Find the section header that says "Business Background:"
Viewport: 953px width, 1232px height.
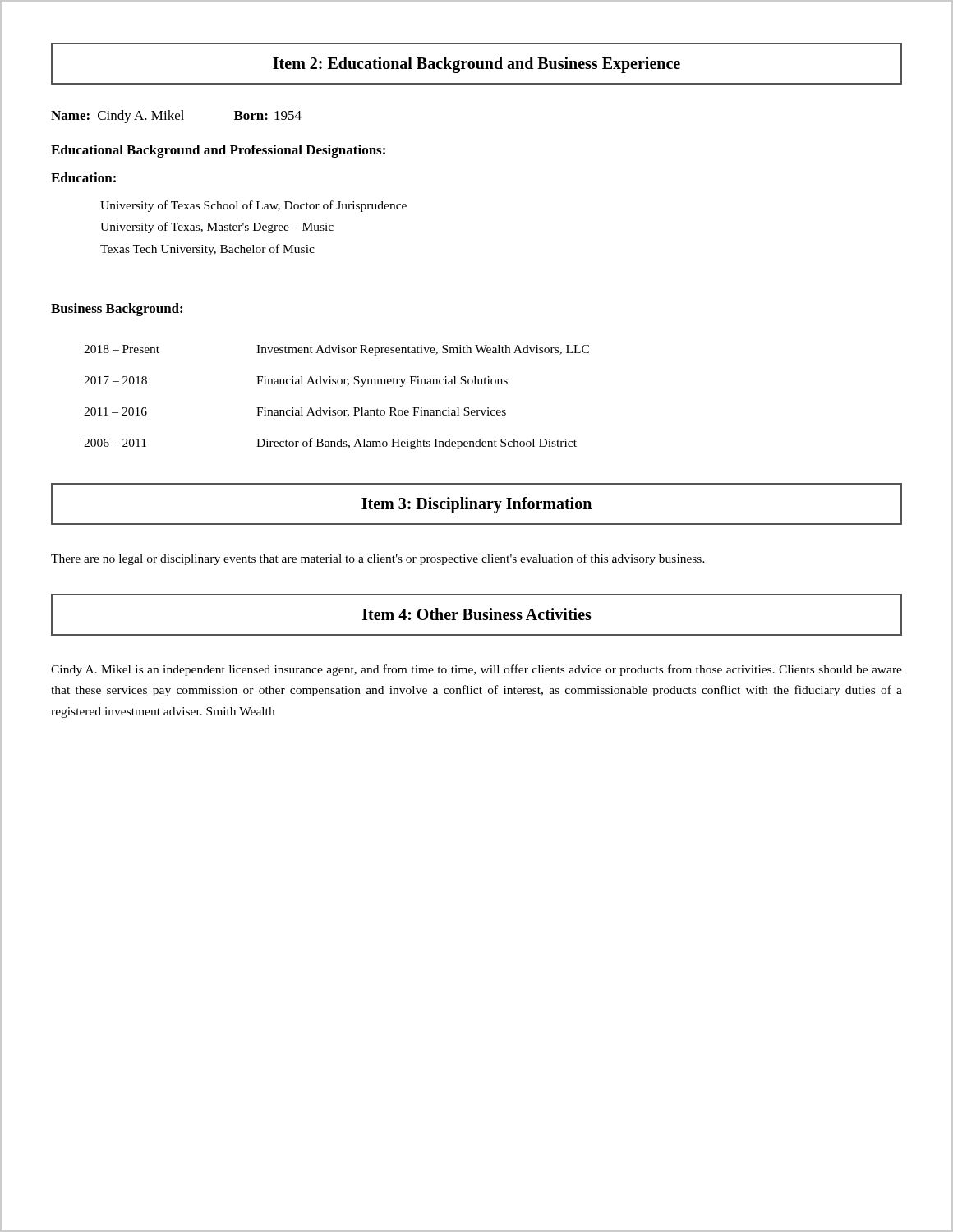[x=117, y=308]
